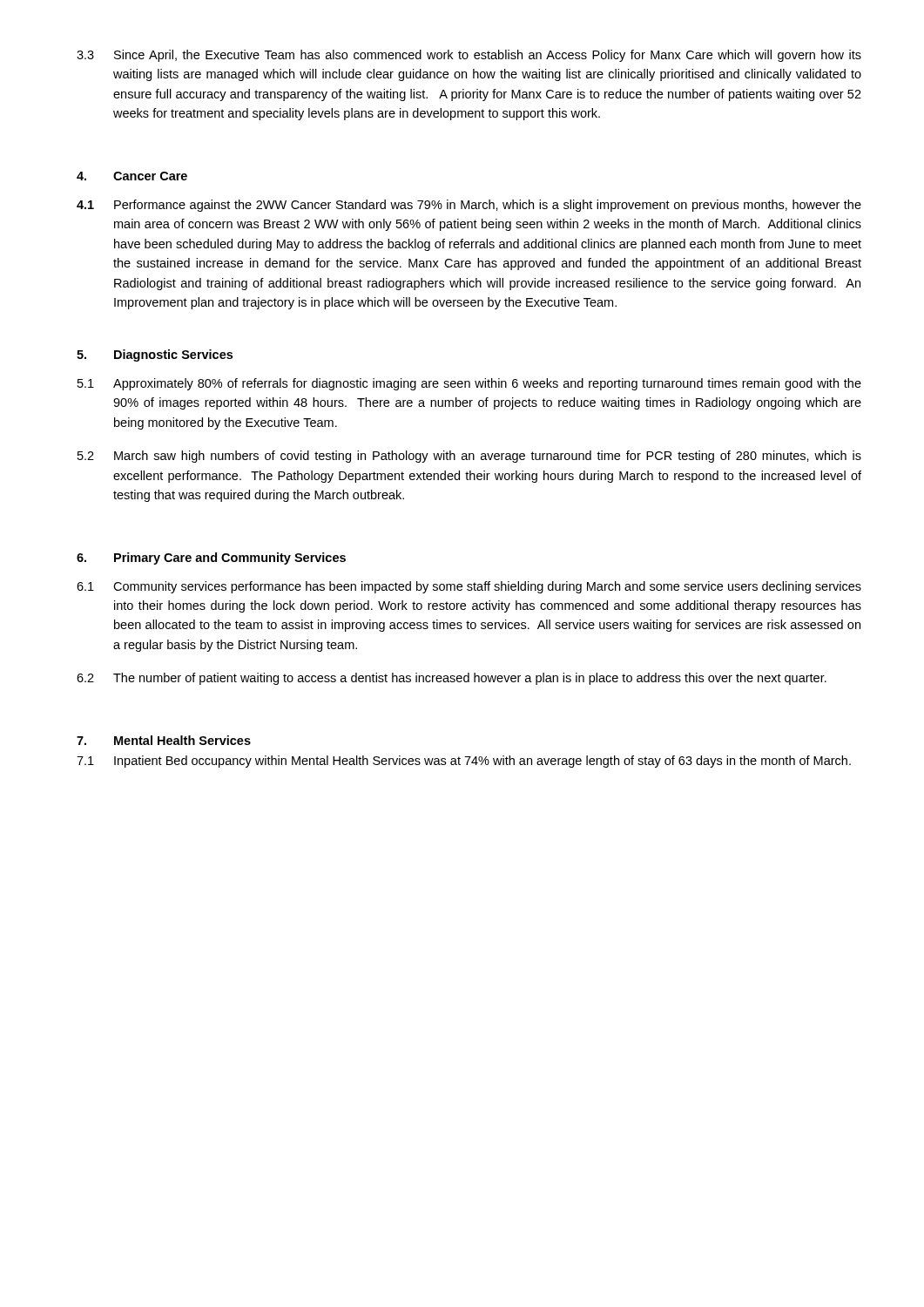The height and width of the screenshot is (1307, 924).
Task: Navigate to the region starting "6.2 The number of"
Action: (469, 678)
